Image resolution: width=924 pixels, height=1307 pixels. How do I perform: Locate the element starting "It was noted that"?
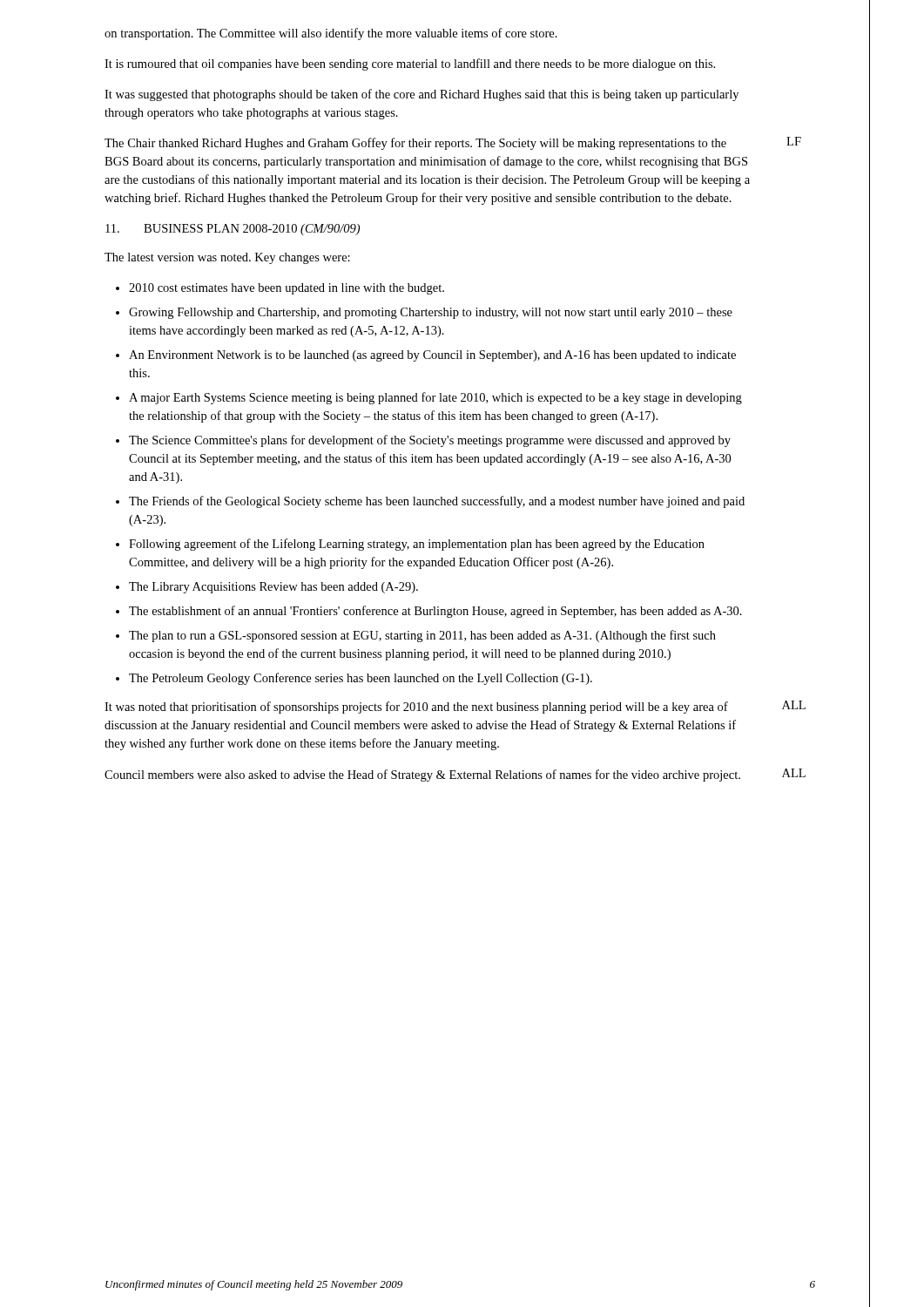coord(428,726)
